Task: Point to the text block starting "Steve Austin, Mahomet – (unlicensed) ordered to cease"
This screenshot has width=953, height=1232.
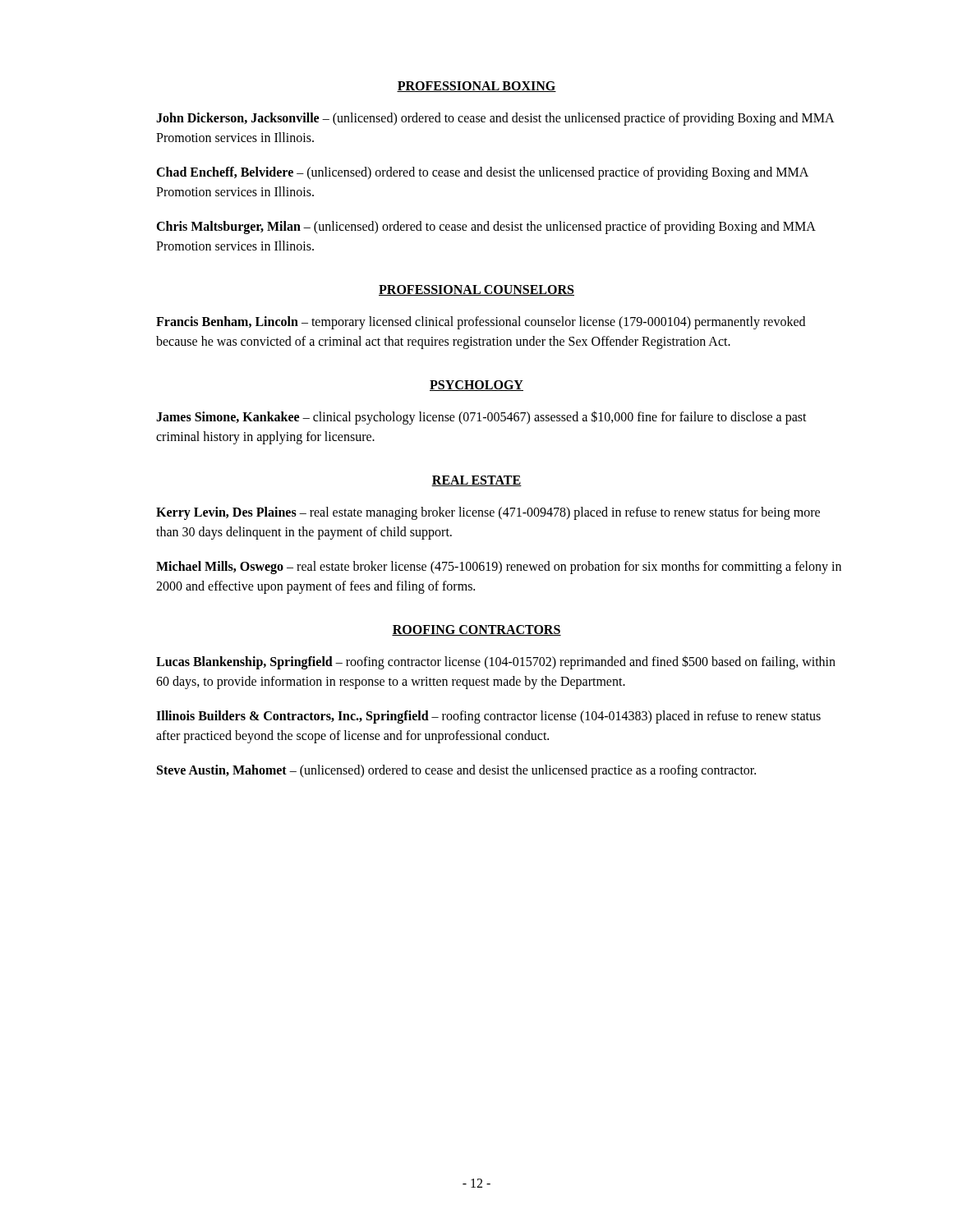Action: pos(456,770)
